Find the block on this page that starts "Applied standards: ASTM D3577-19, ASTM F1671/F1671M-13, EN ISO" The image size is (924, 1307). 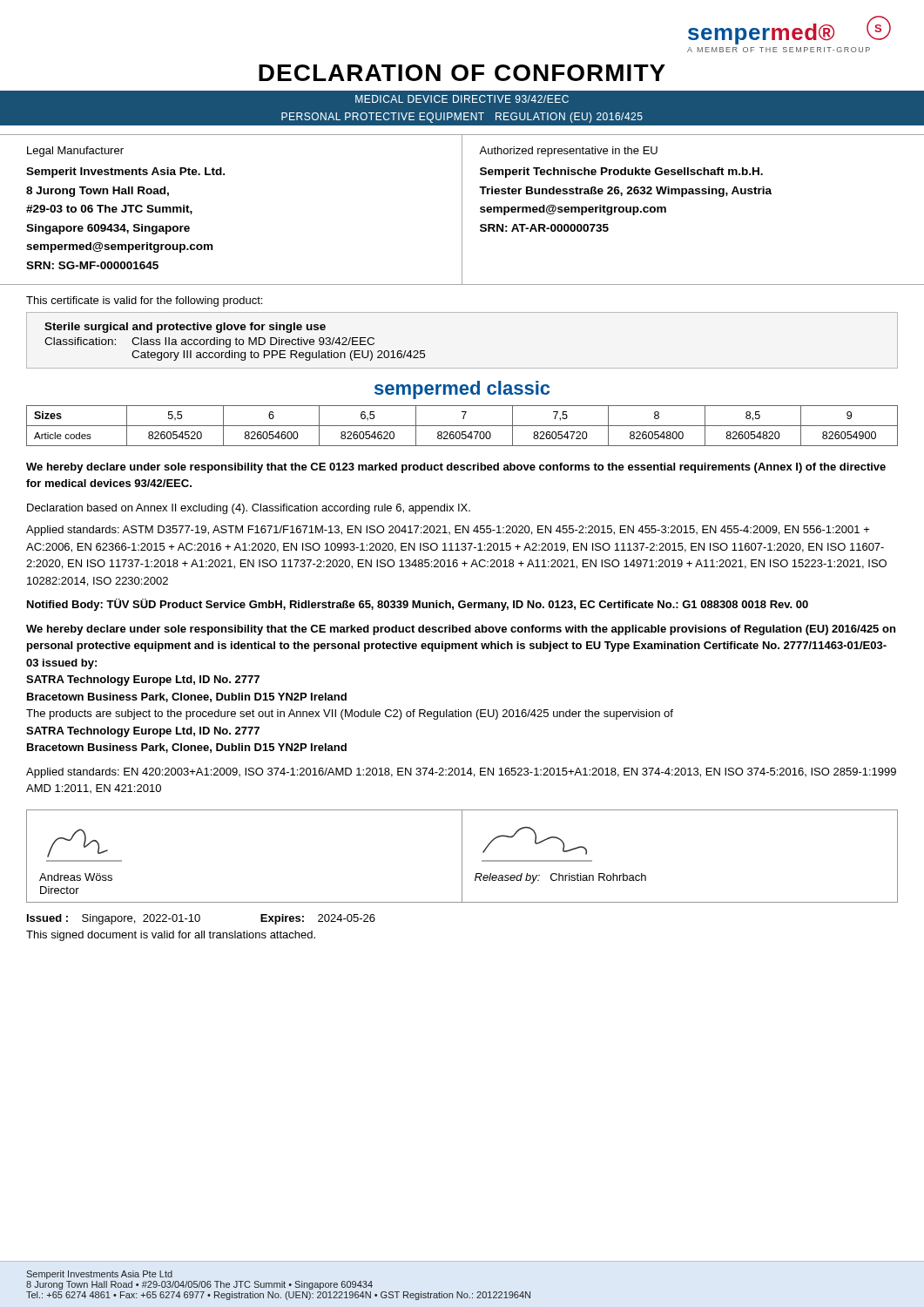coord(457,555)
